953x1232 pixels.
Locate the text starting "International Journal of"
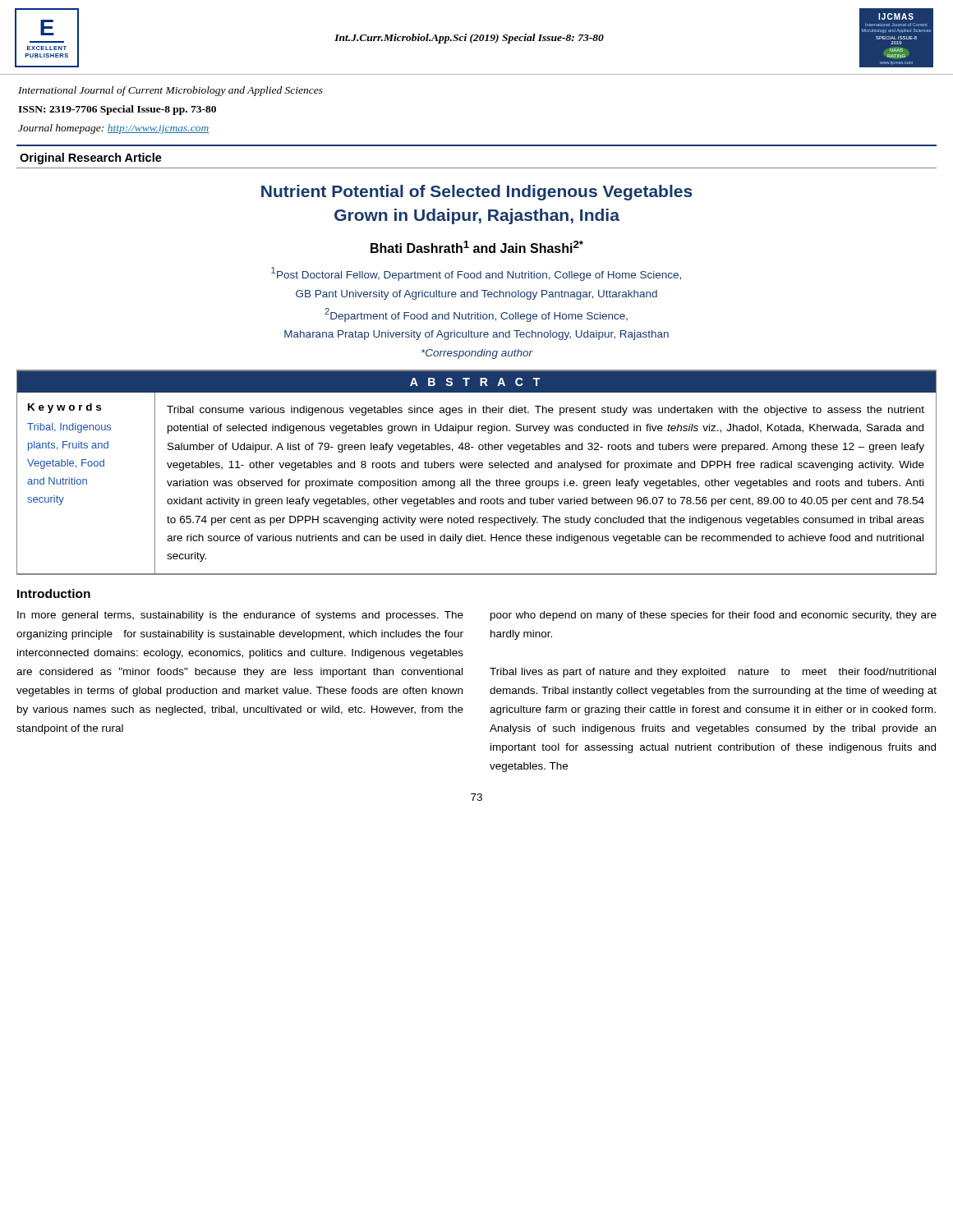[x=170, y=91]
